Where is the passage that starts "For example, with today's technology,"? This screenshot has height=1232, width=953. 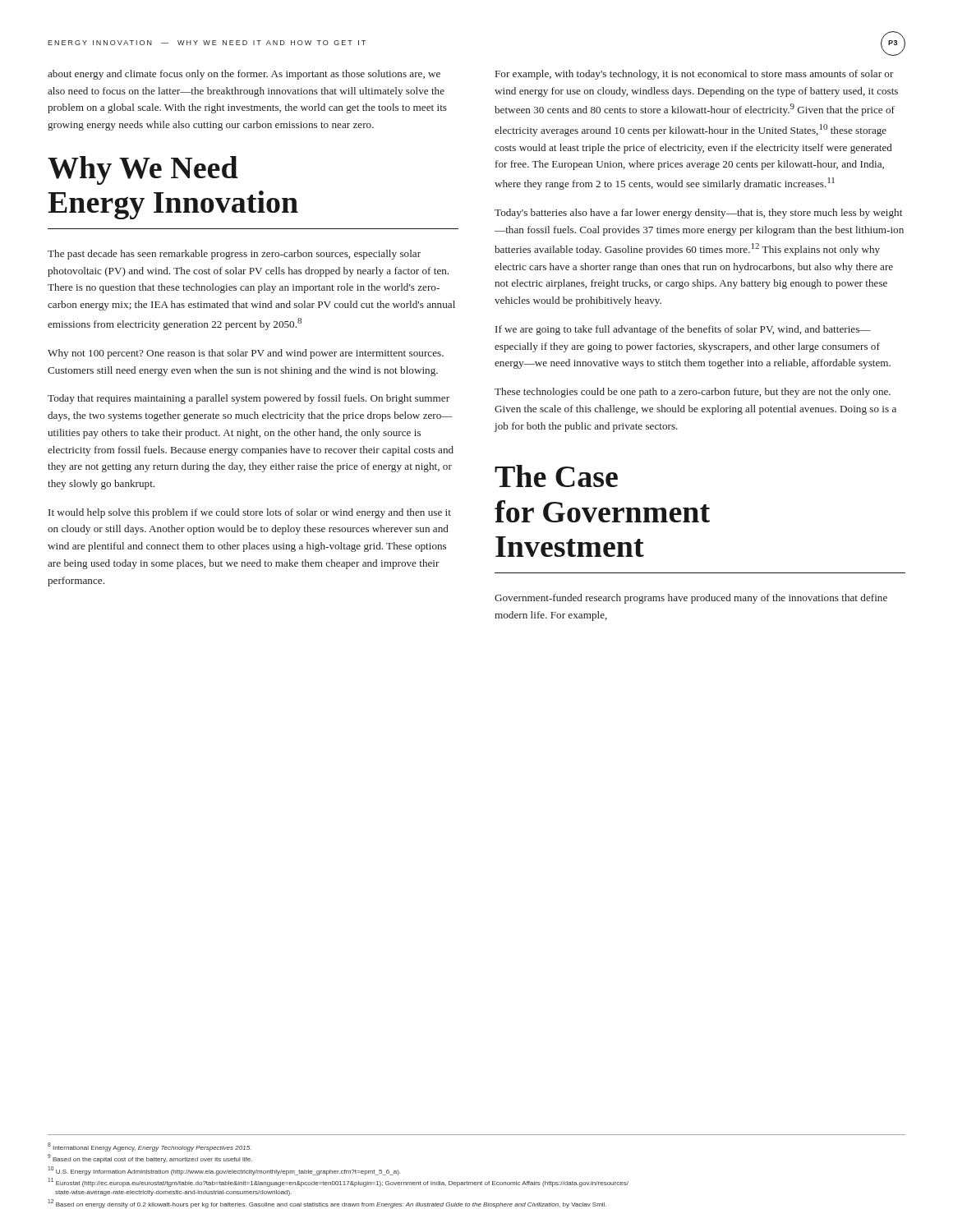[697, 129]
